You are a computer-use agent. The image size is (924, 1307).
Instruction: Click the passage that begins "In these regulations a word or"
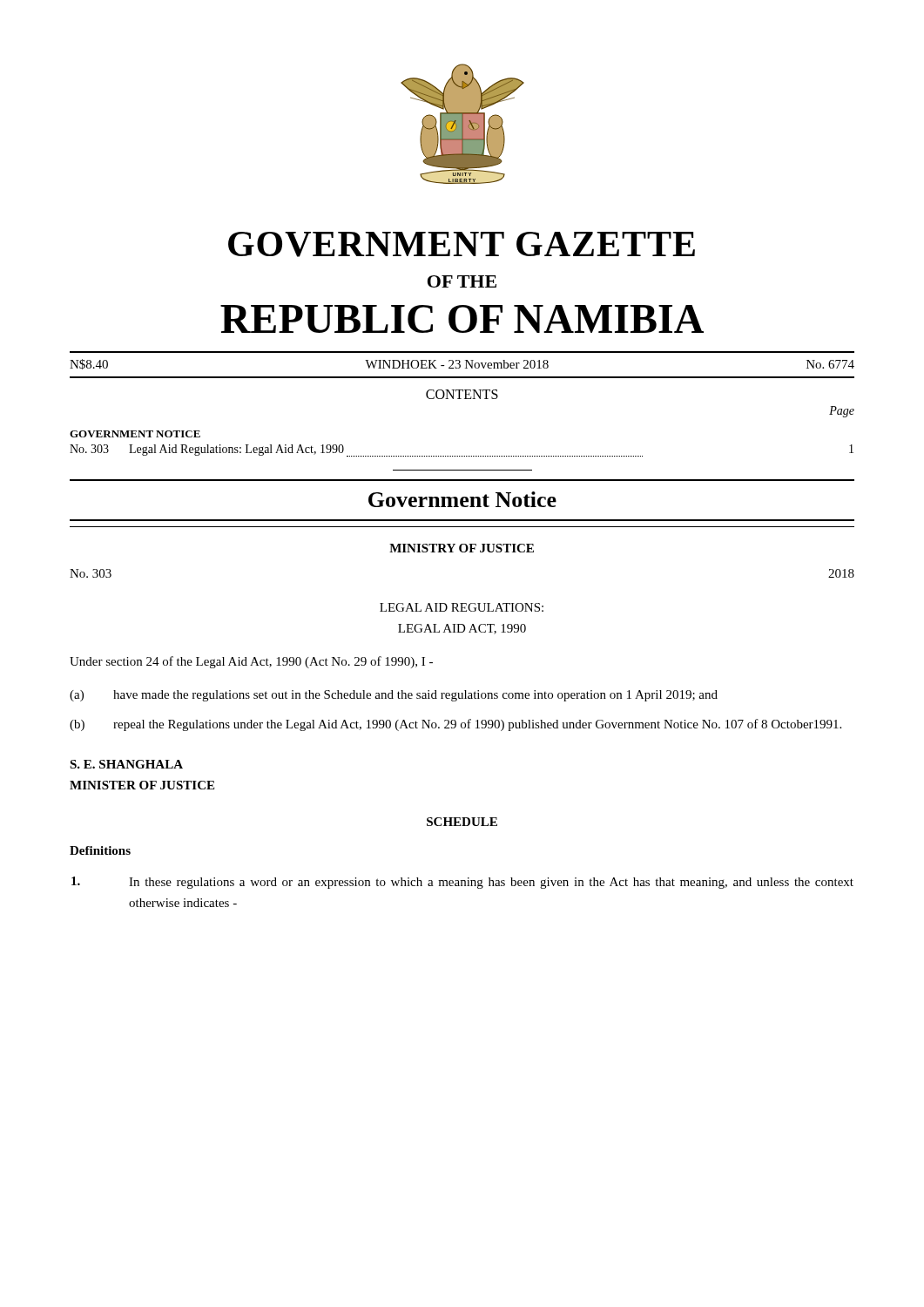coord(462,892)
